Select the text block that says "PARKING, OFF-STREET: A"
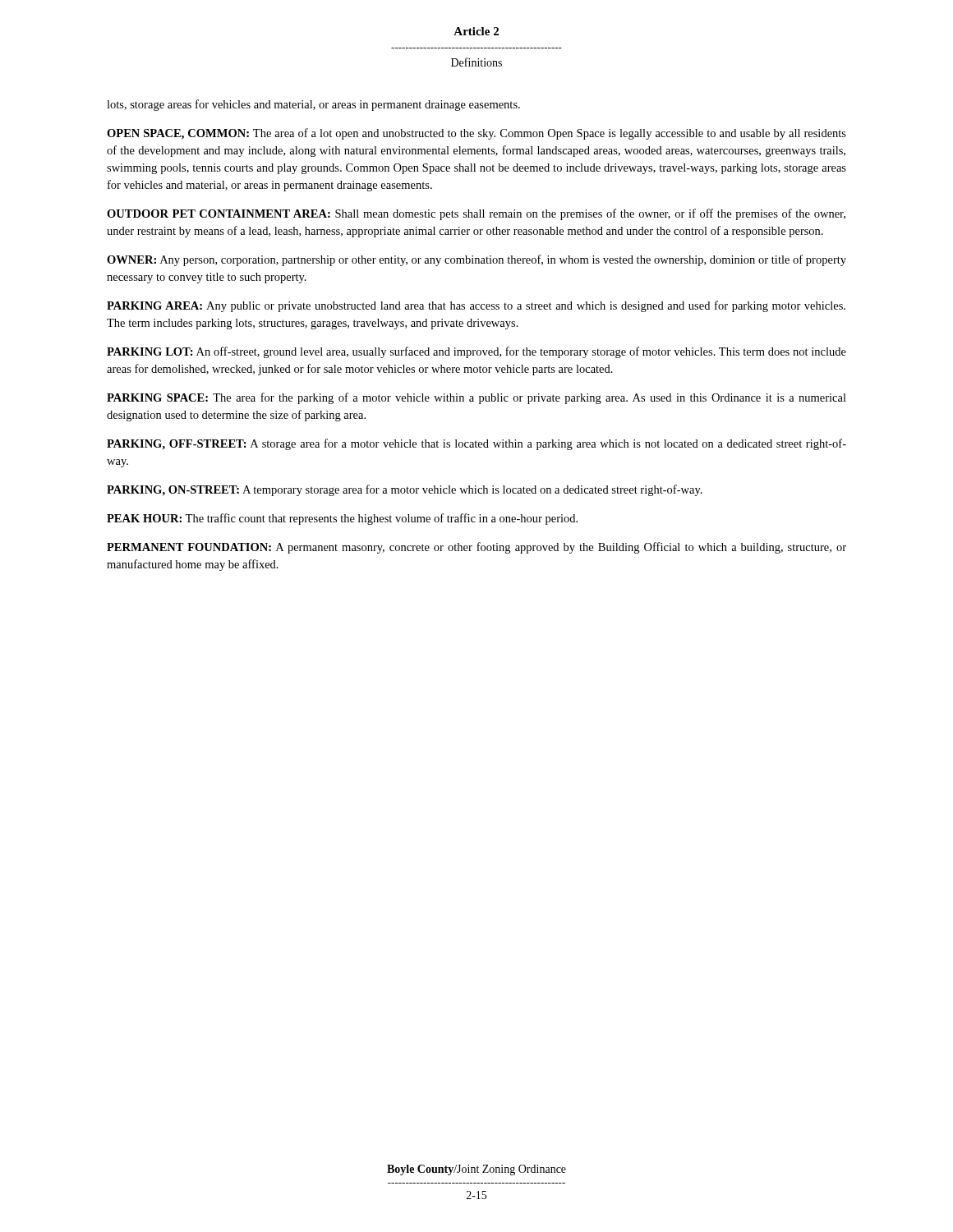The width and height of the screenshot is (953, 1232). [476, 452]
